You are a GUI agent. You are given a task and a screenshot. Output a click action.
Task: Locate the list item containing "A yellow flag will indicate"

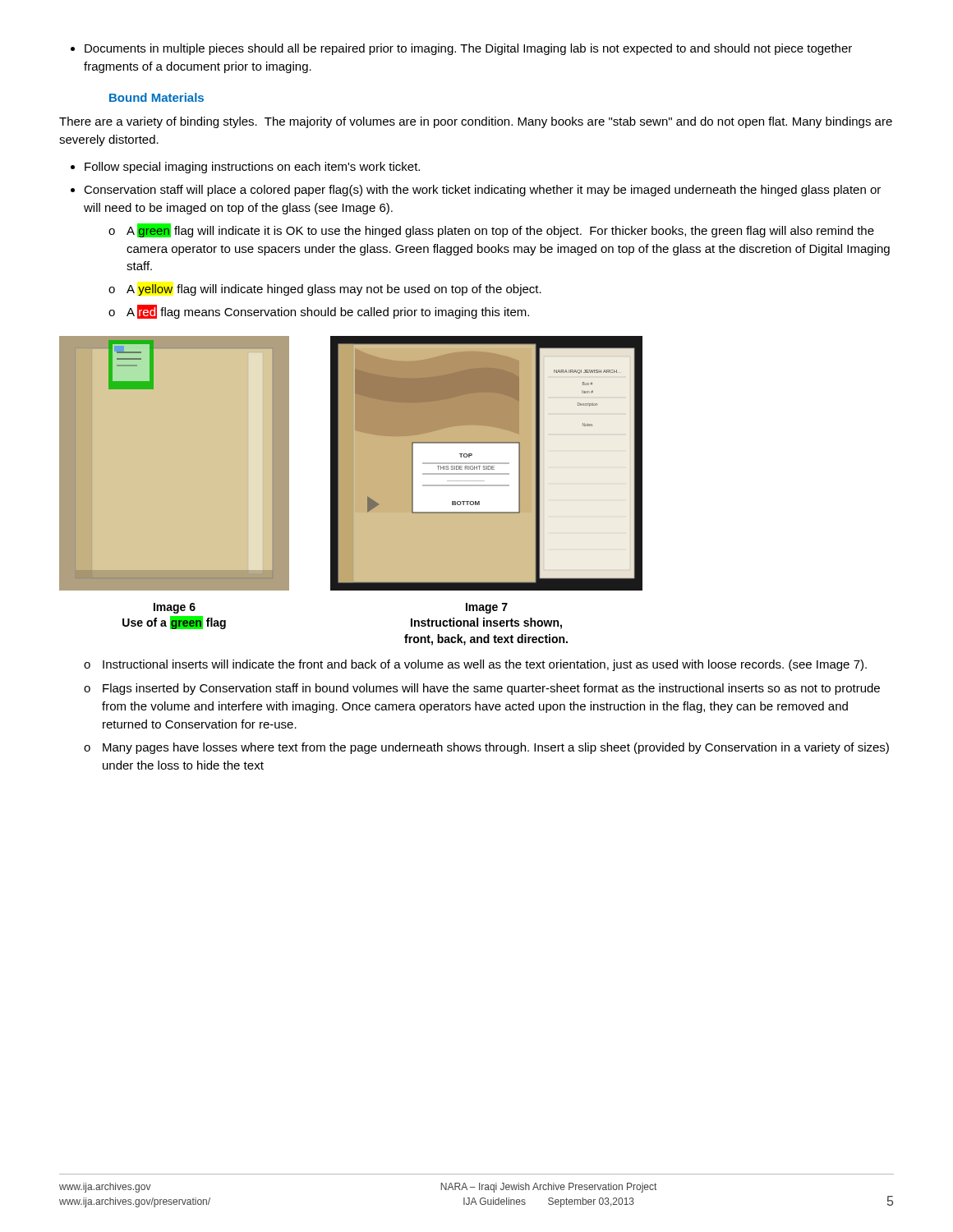334,289
